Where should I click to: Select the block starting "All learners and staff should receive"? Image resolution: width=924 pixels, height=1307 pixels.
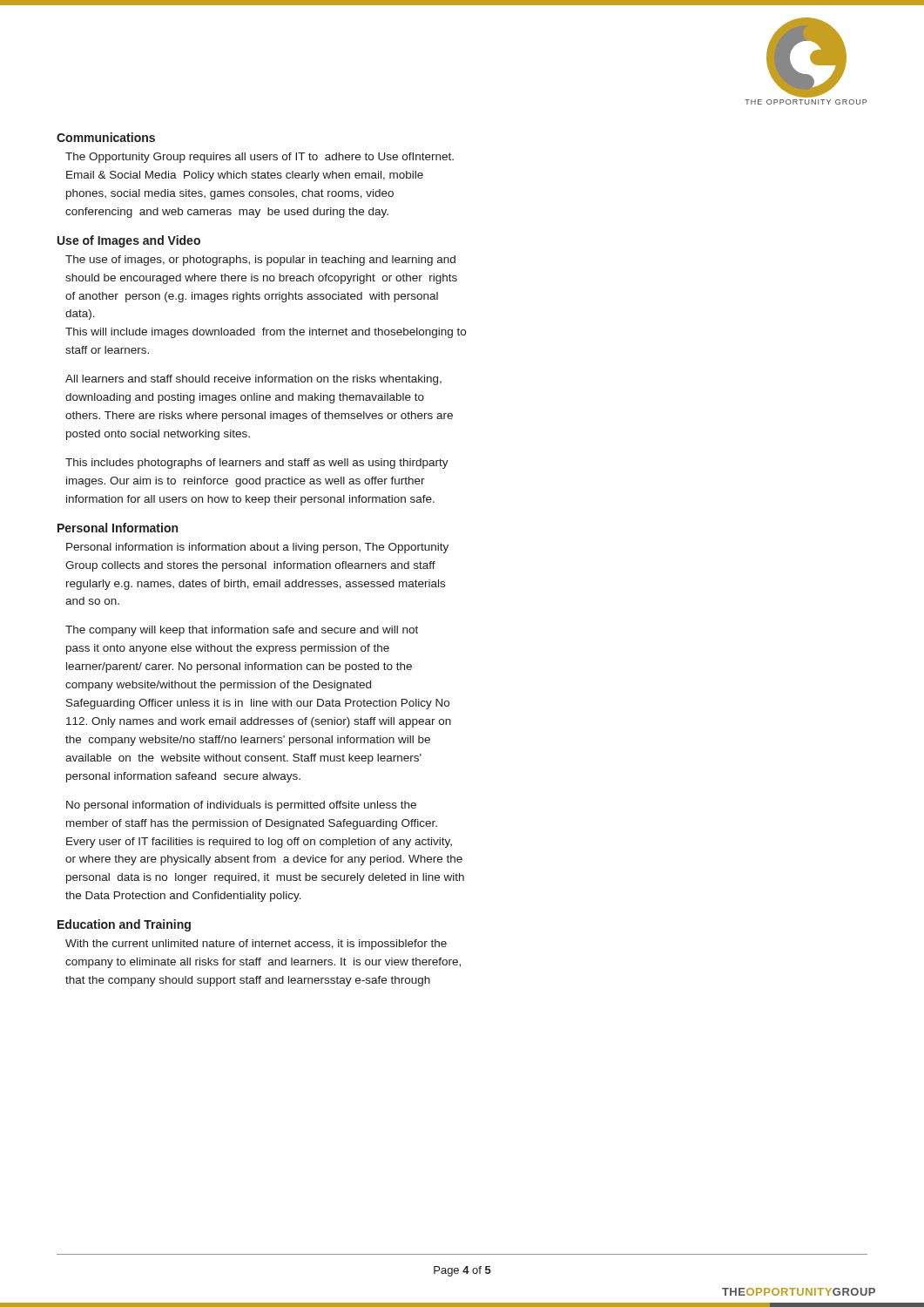[x=259, y=406]
